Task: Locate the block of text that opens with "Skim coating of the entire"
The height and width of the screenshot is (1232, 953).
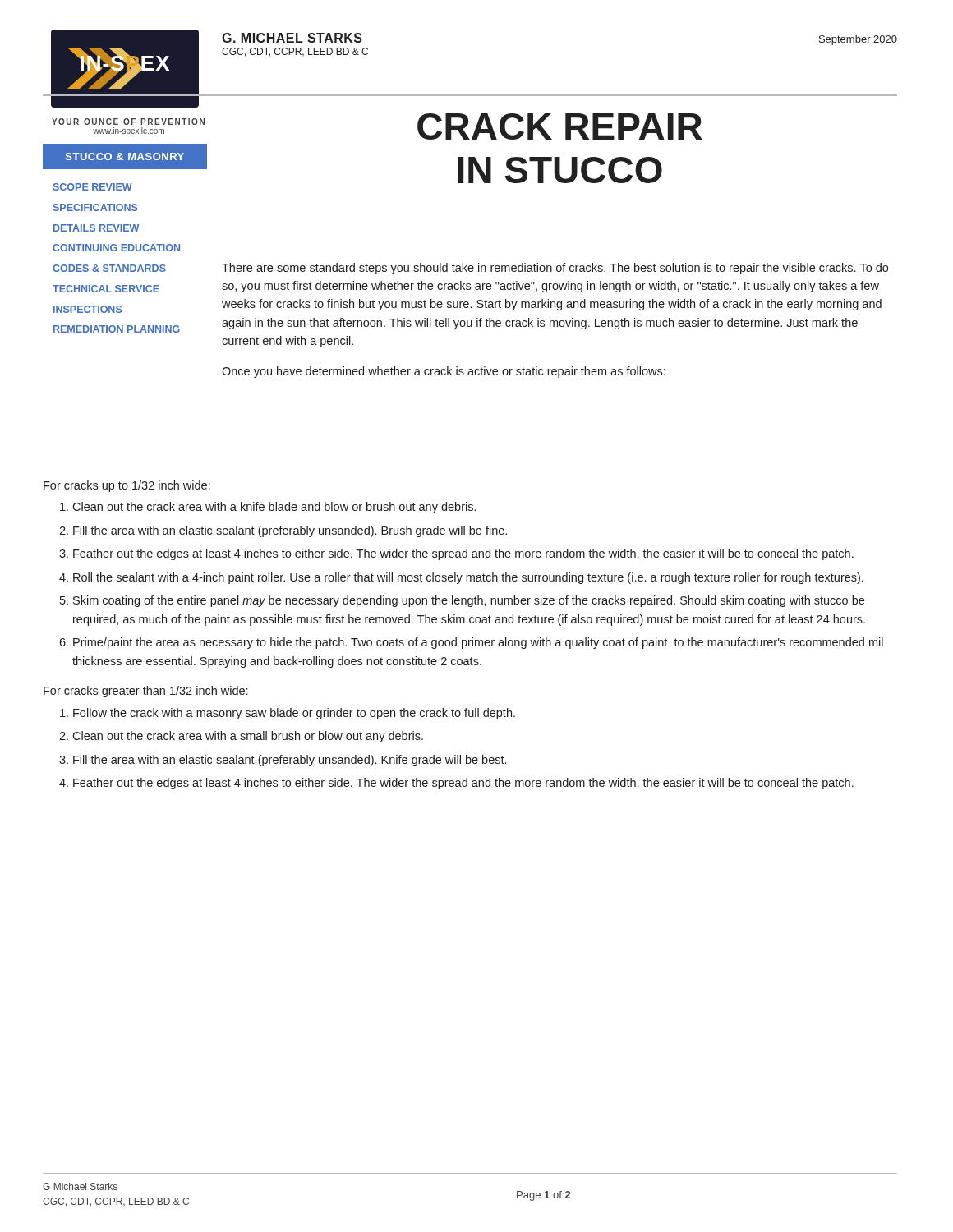Action: [469, 610]
